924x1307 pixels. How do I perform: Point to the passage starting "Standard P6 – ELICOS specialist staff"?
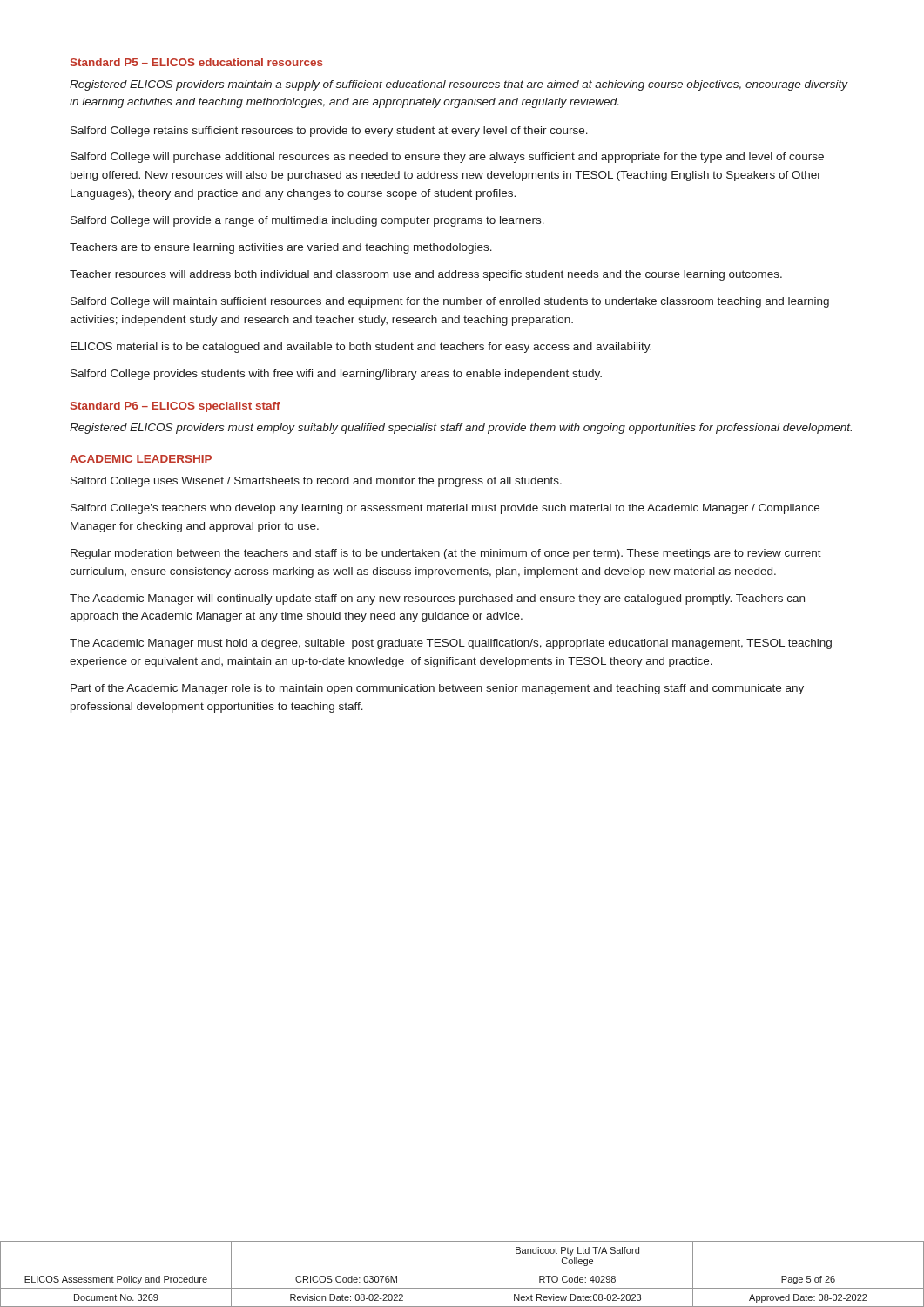click(x=175, y=405)
